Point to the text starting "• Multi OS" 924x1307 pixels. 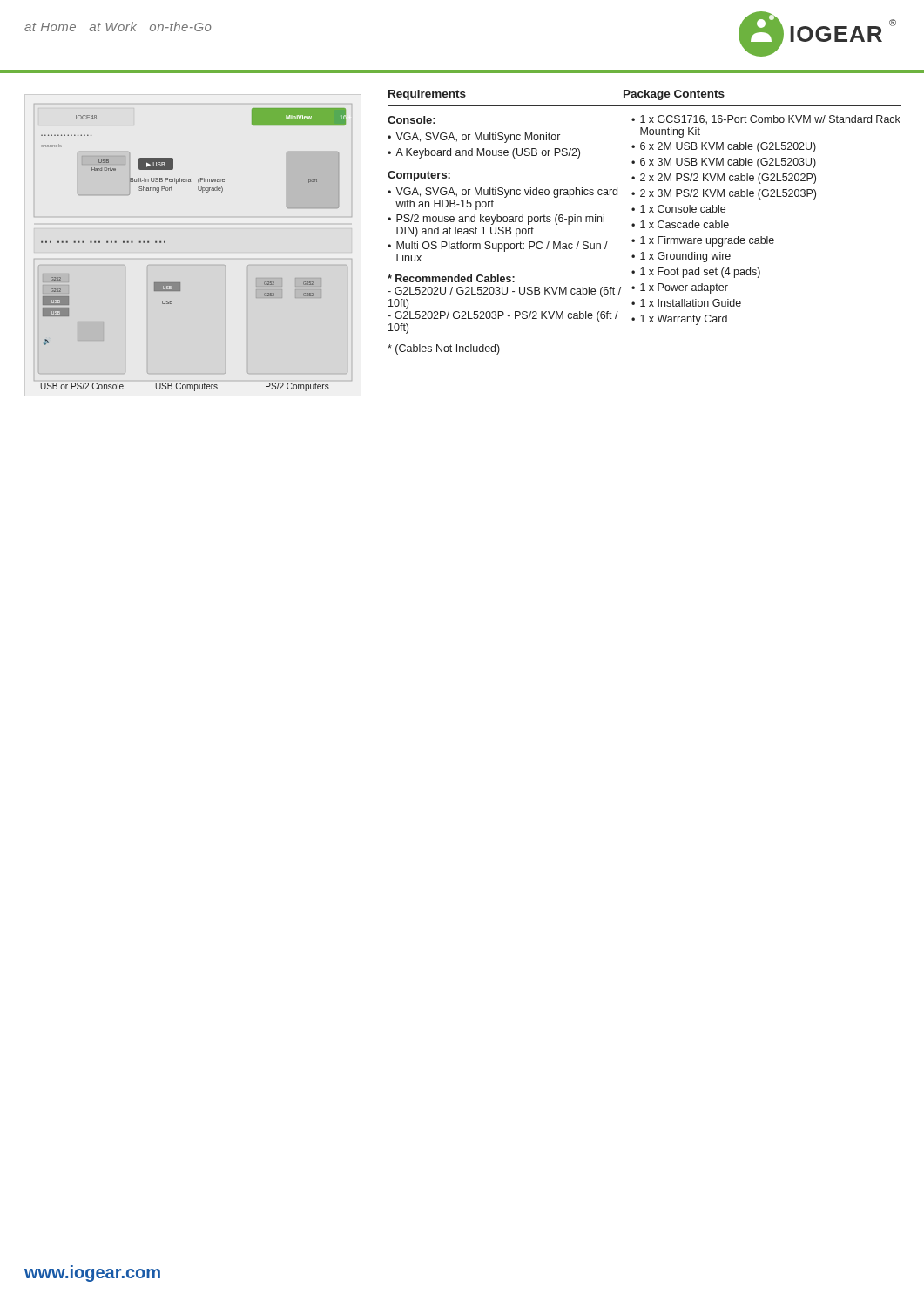505,252
